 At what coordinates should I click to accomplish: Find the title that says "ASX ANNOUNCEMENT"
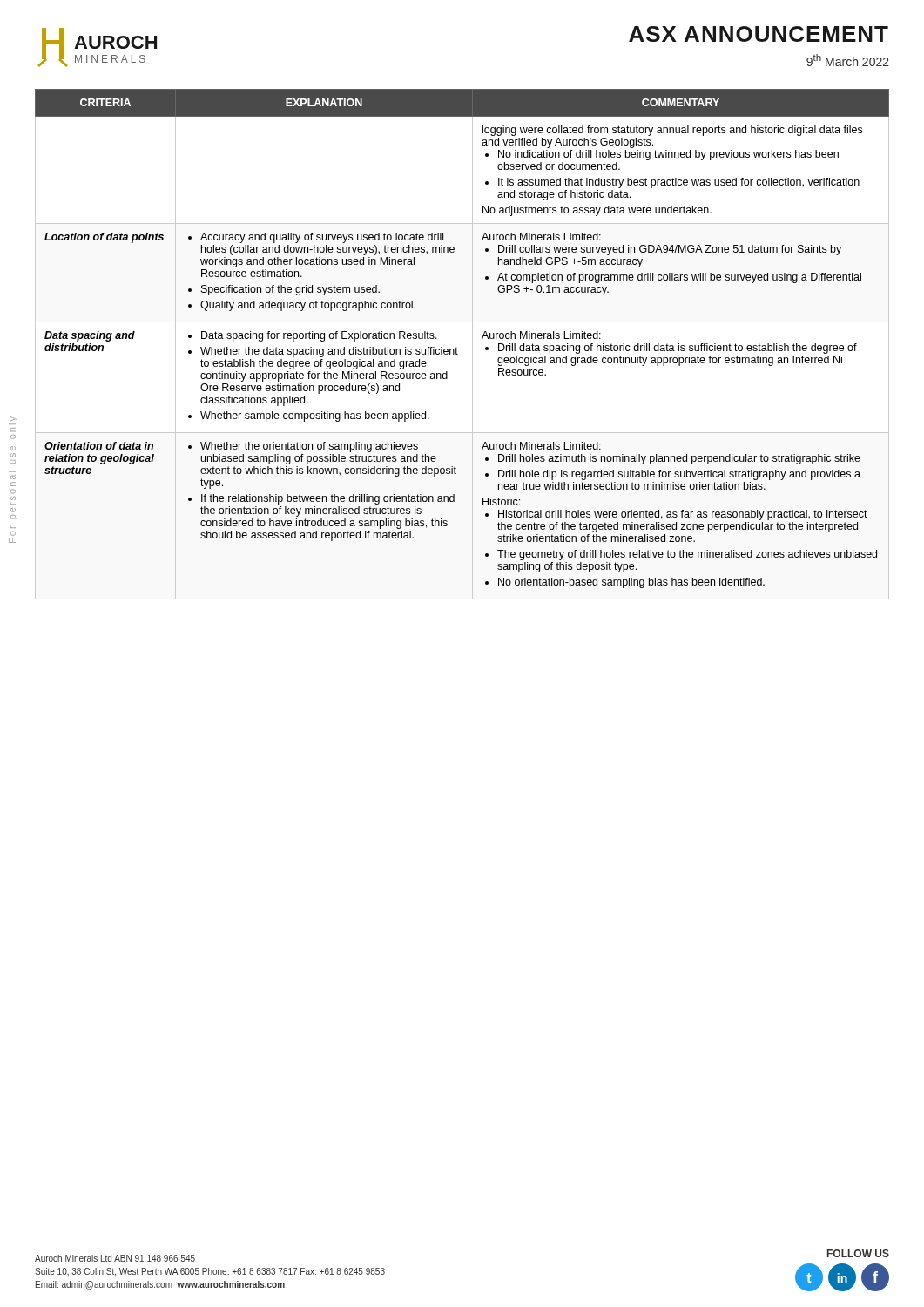[759, 34]
